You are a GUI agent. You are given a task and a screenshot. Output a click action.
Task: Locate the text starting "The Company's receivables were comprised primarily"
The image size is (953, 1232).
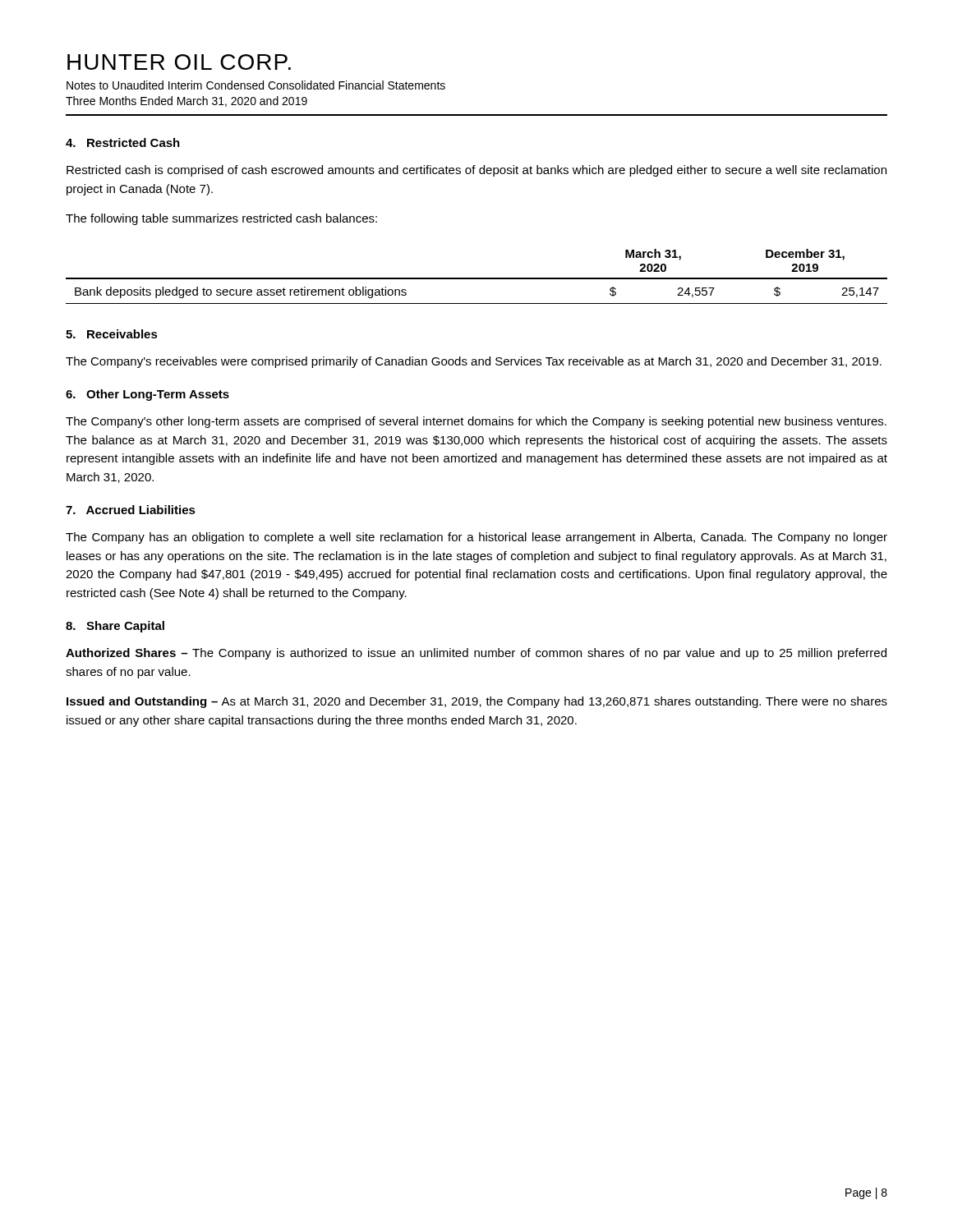[x=474, y=361]
